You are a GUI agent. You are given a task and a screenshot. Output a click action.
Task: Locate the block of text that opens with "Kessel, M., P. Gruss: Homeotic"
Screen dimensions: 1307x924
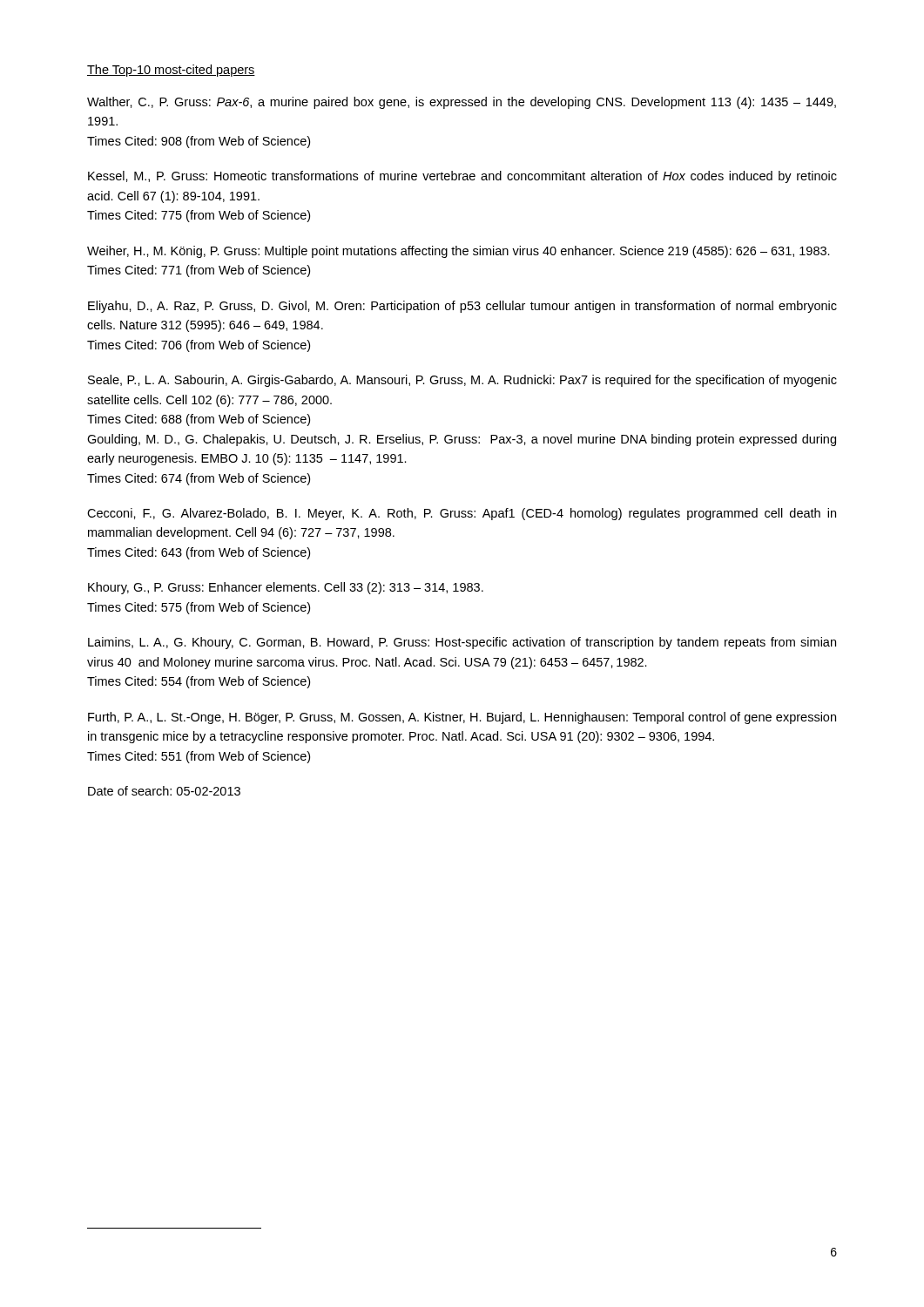pos(462,177)
